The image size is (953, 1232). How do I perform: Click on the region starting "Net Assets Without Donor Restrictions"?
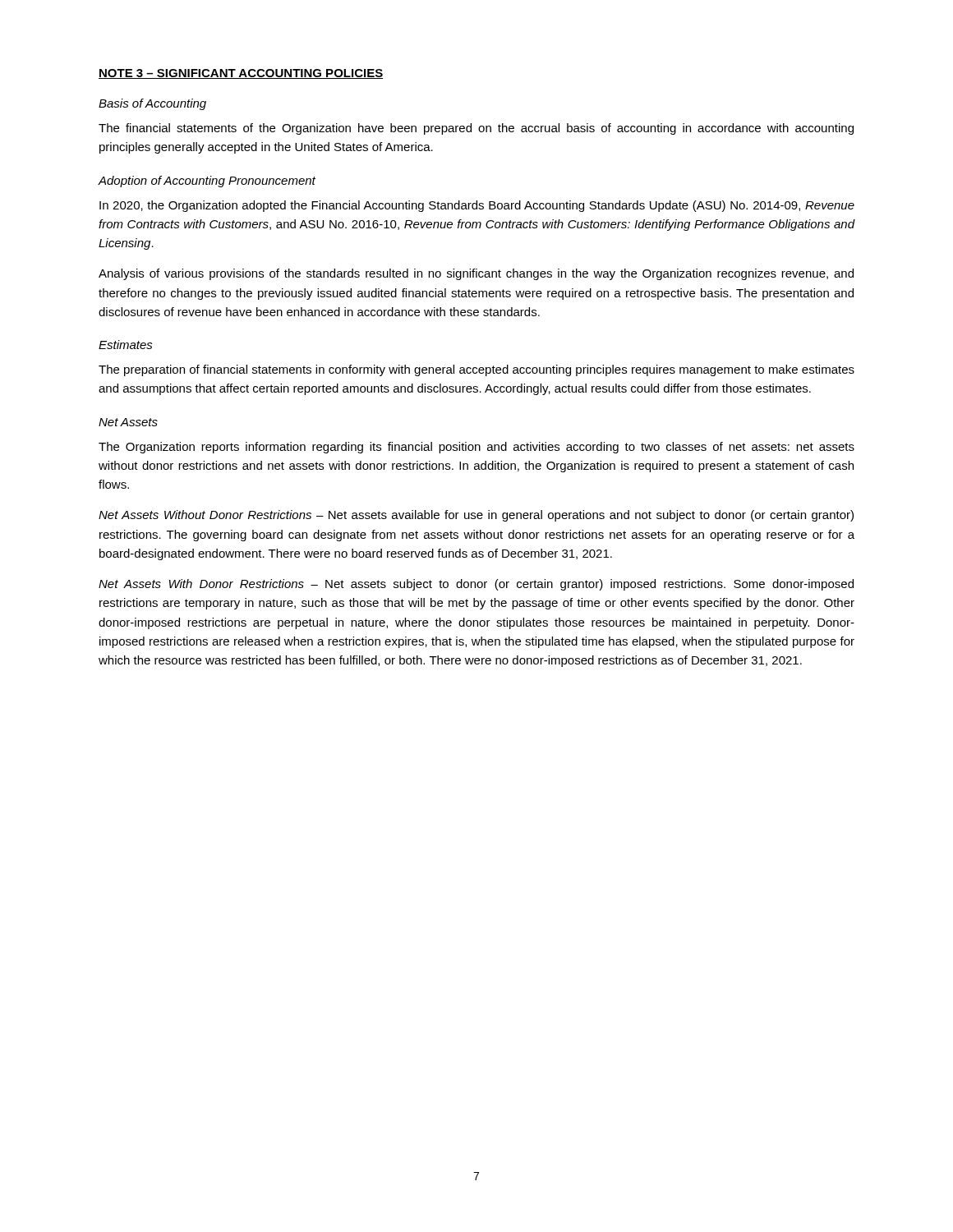[x=476, y=534]
